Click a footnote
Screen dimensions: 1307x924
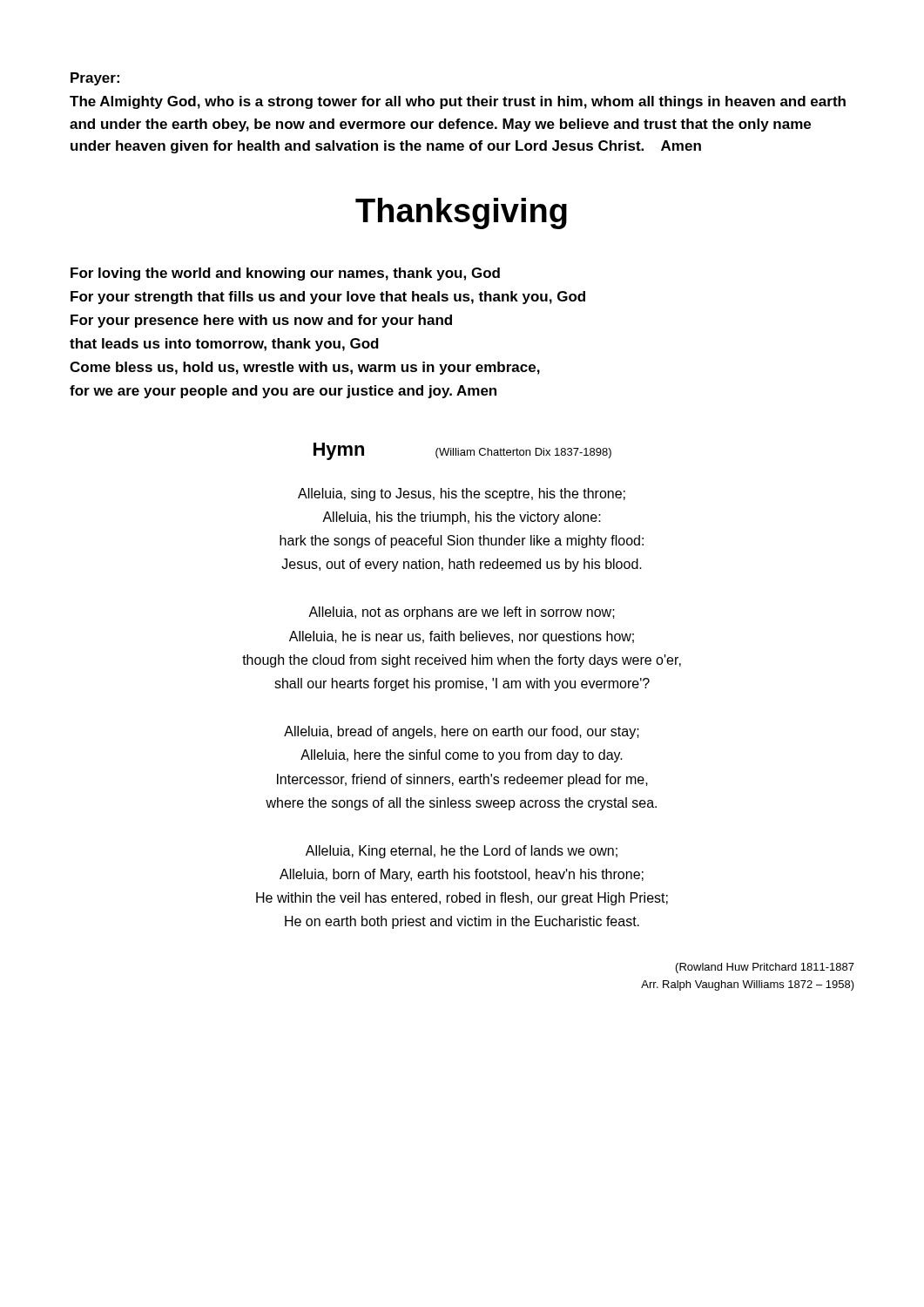(748, 975)
